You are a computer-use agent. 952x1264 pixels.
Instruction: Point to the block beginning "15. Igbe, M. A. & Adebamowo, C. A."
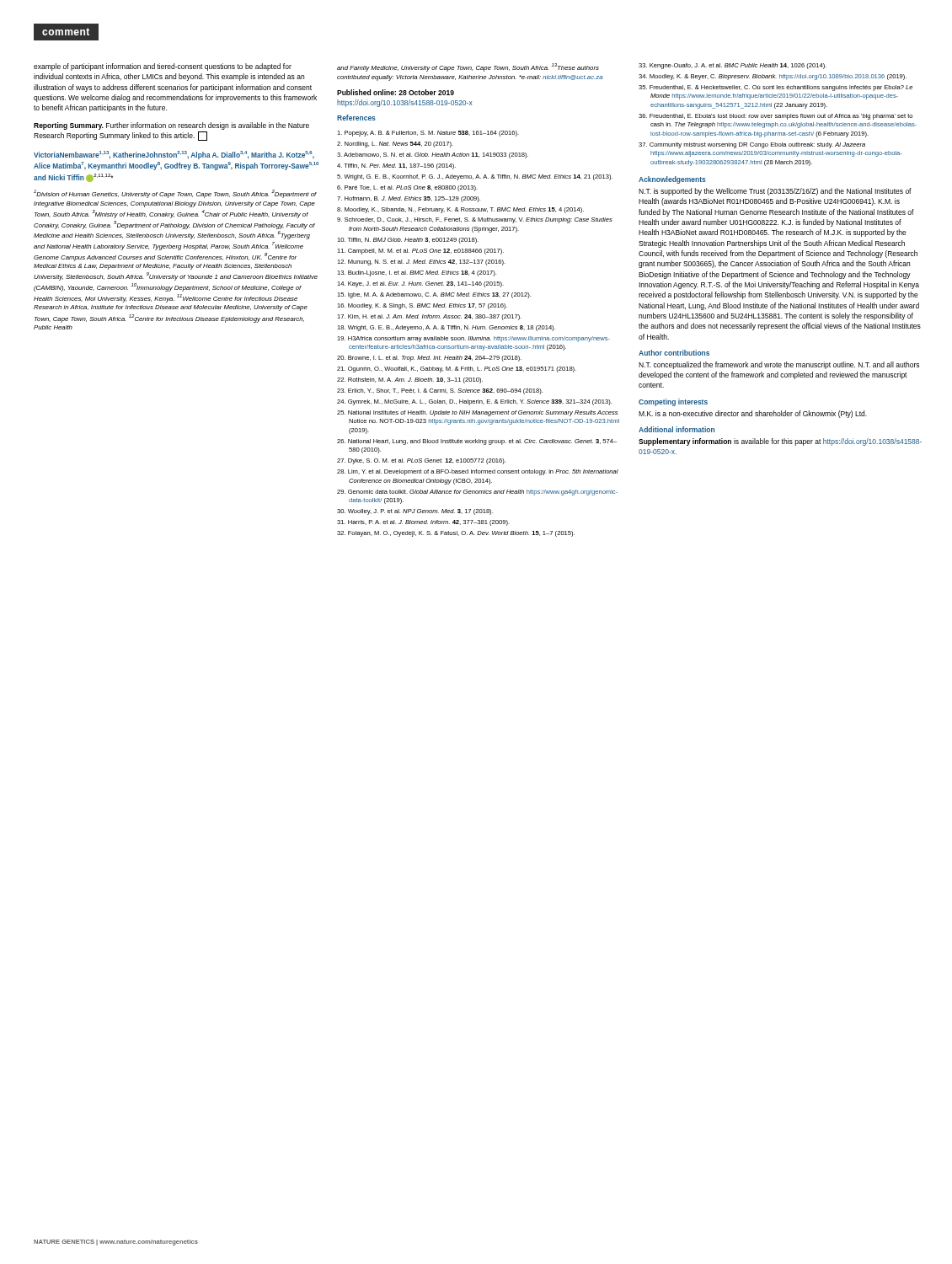pyautogui.click(x=434, y=294)
